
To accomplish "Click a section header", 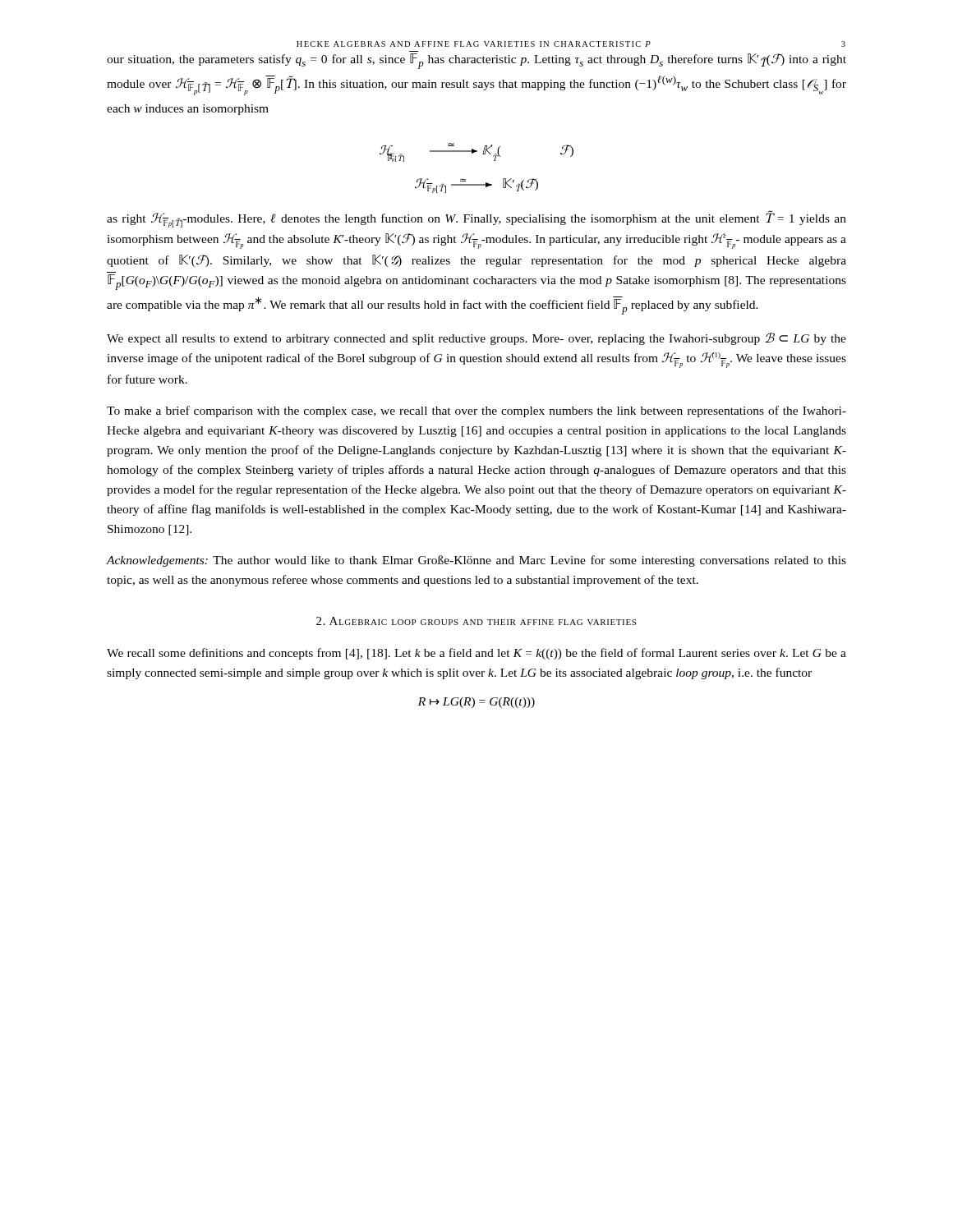I will point(476,622).
